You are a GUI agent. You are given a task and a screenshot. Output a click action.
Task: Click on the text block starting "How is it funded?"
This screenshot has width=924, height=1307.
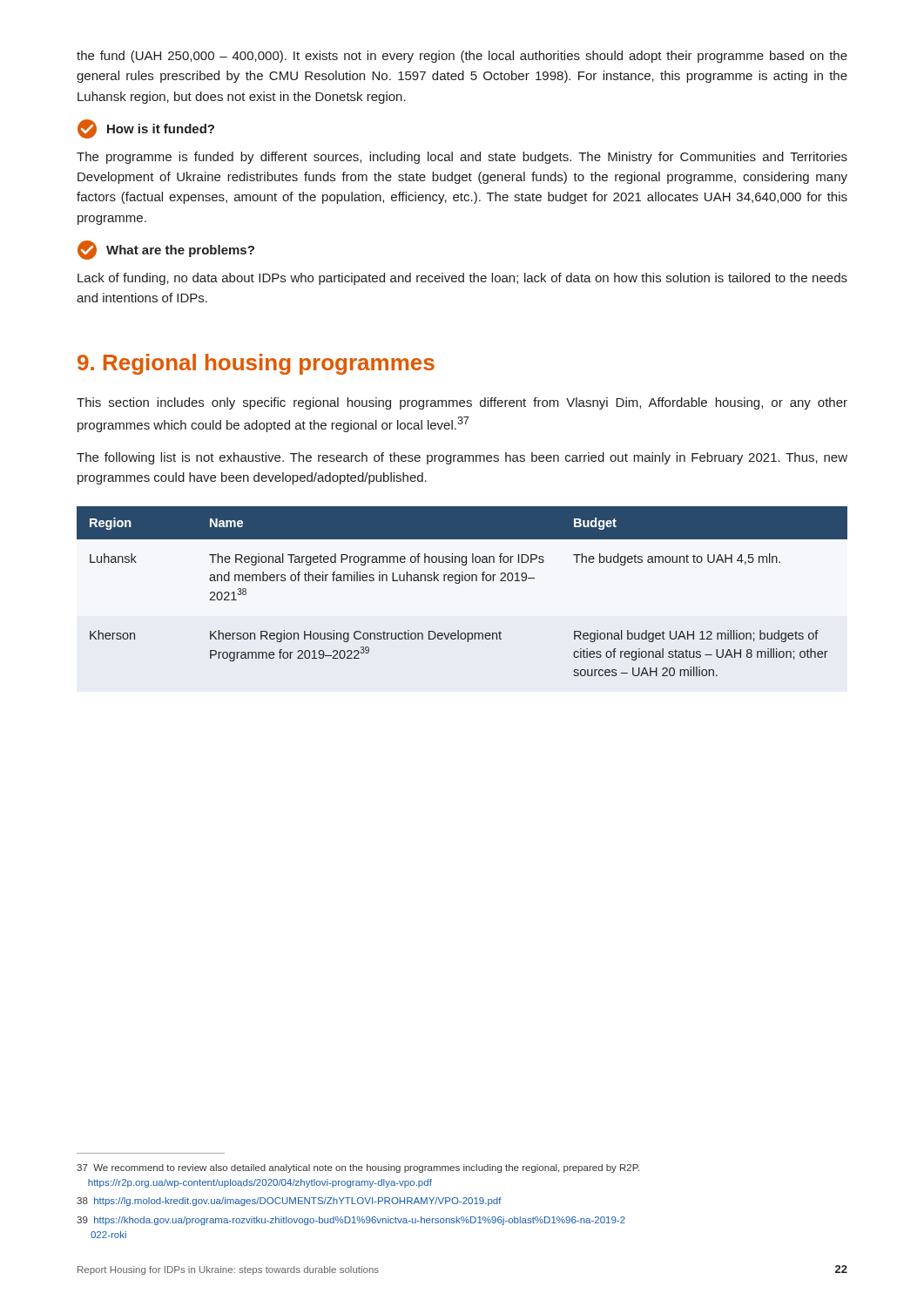146,129
